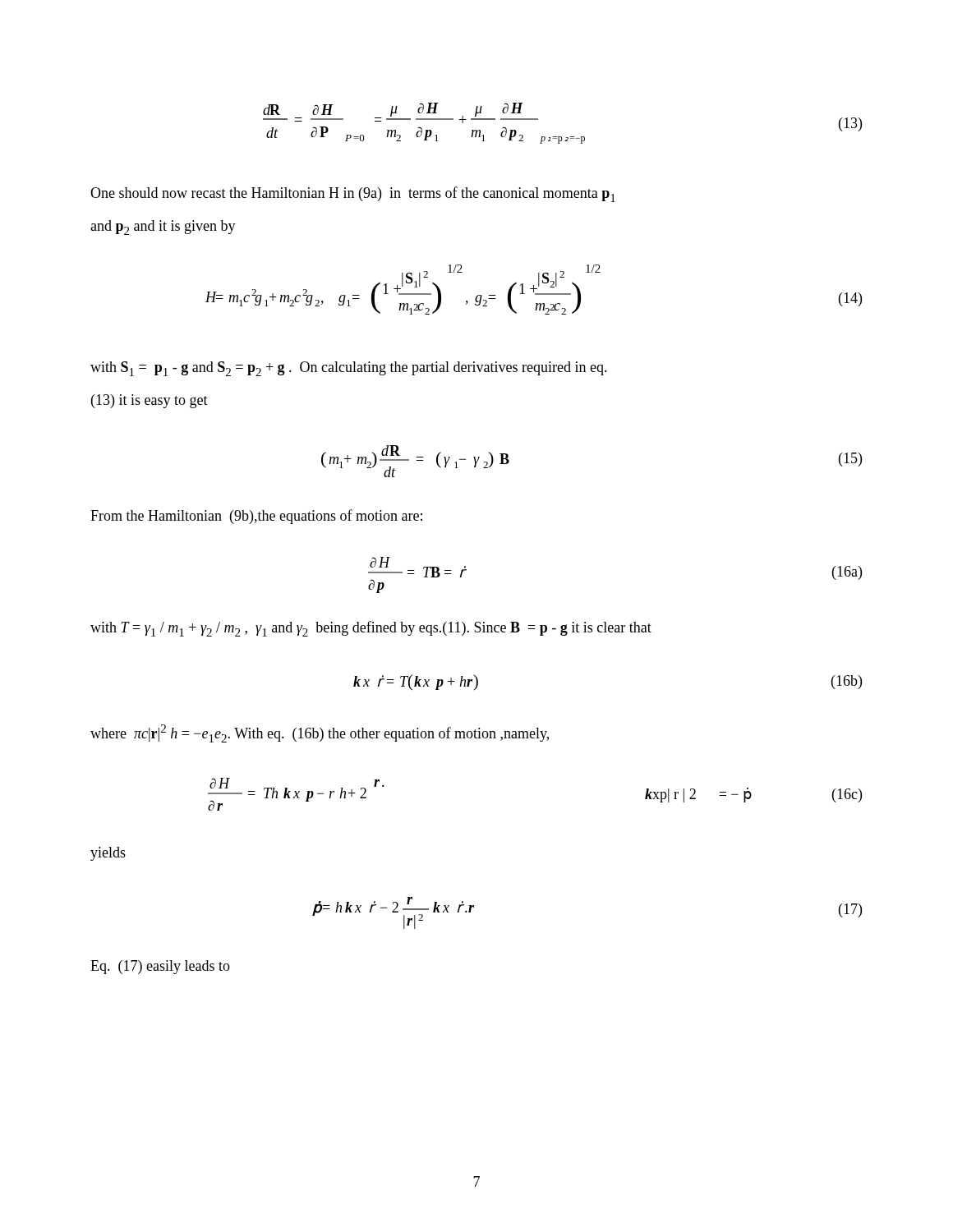953x1232 pixels.
Task: Where is the passage that starts "(13) it is"?
Action: [149, 400]
